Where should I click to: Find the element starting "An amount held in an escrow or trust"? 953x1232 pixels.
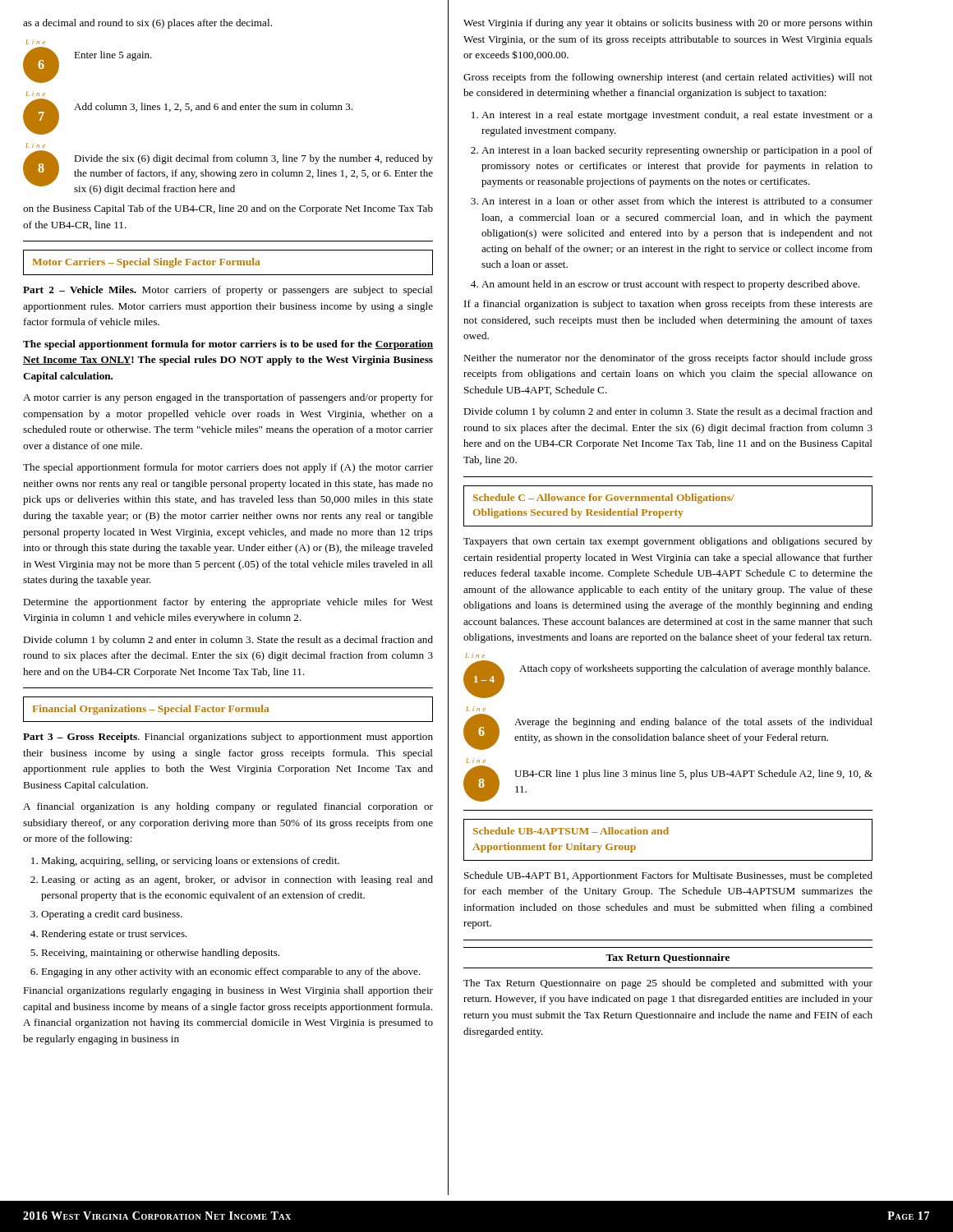pyautogui.click(x=668, y=284)
